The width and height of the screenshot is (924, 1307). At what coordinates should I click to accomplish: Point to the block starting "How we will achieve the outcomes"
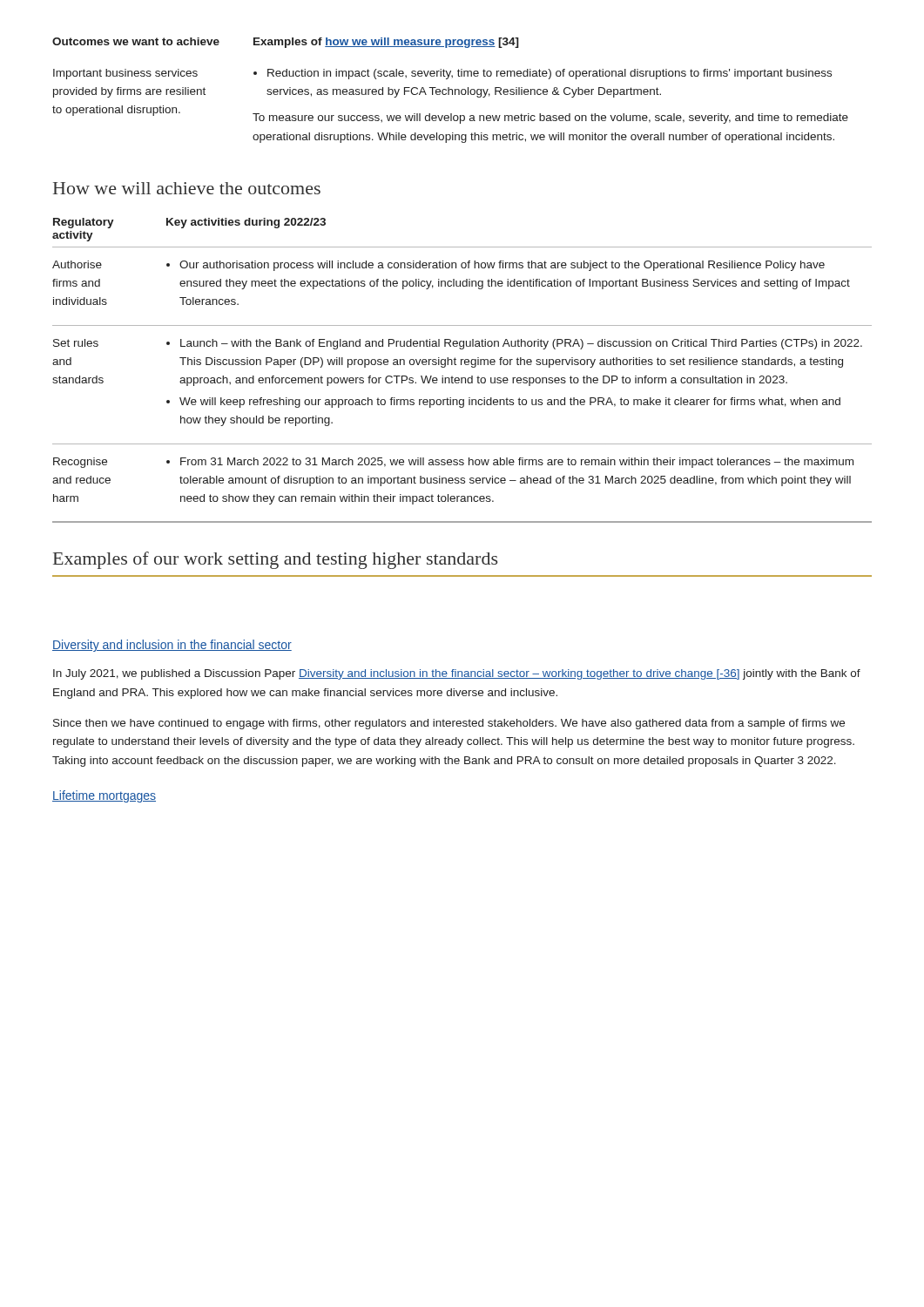point(187,188)
